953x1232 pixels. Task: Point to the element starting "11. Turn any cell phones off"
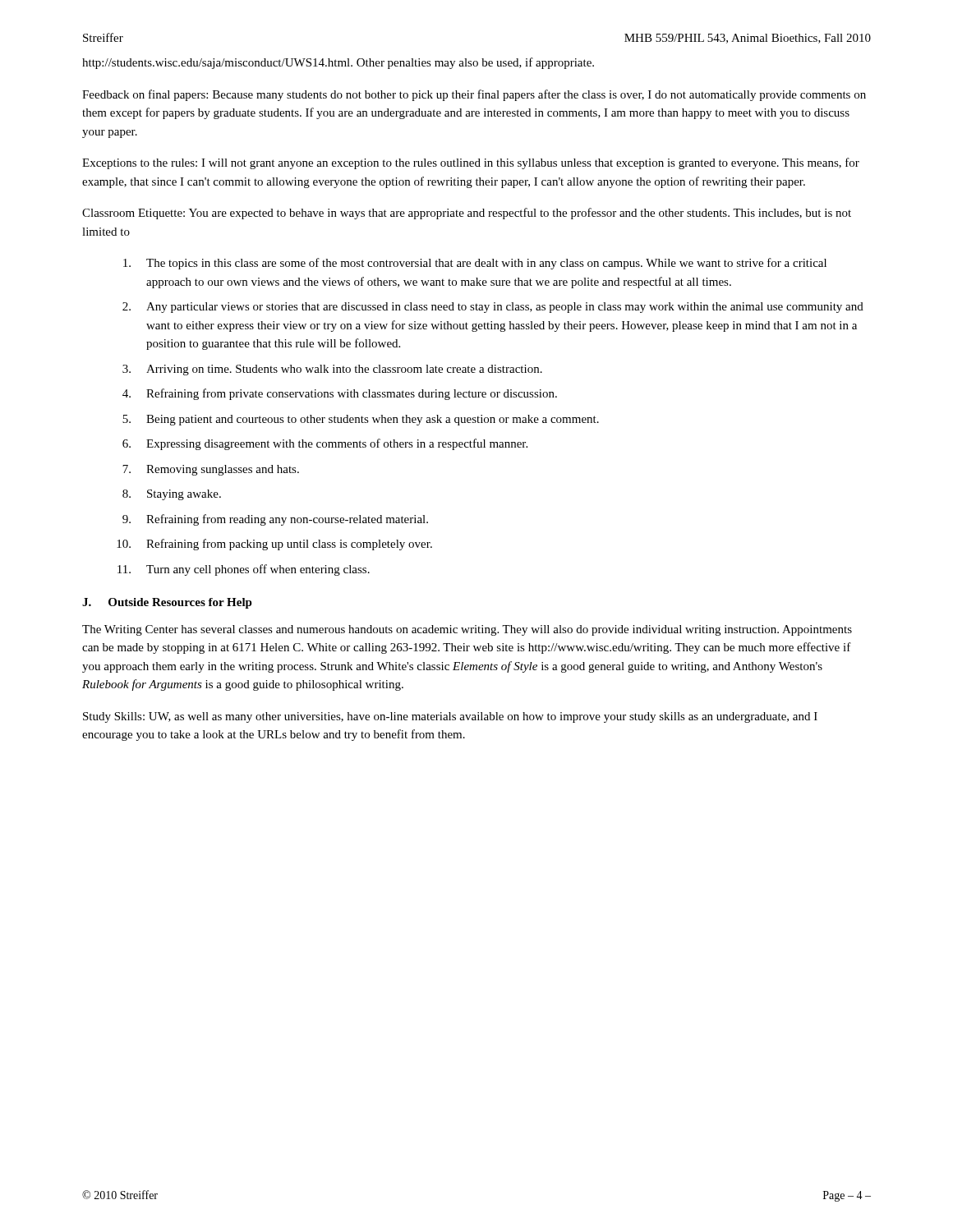pyautogui.click(x=244, y=570)
